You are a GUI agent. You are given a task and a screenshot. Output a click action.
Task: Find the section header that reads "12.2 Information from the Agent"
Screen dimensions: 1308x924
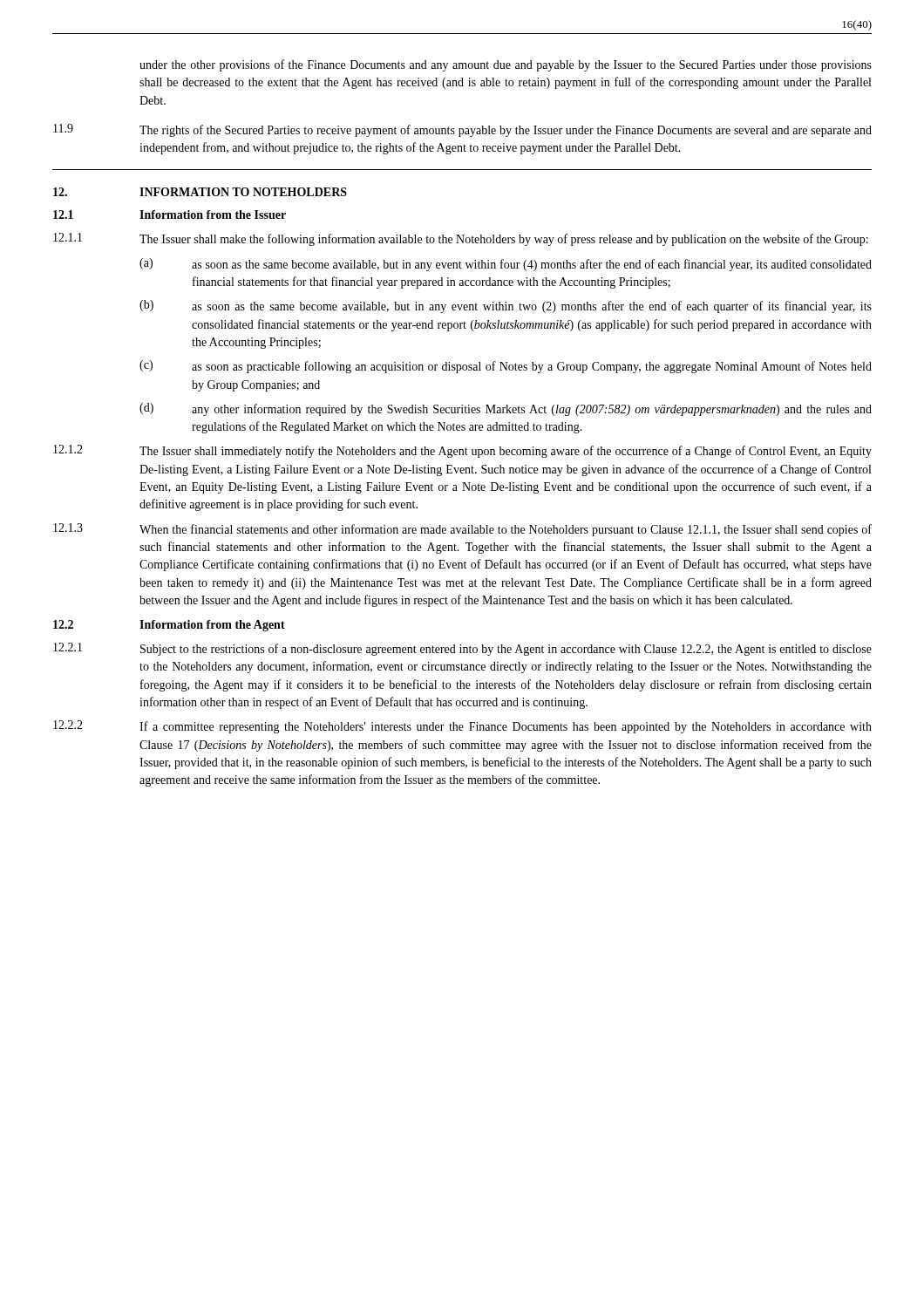point(168,625)
